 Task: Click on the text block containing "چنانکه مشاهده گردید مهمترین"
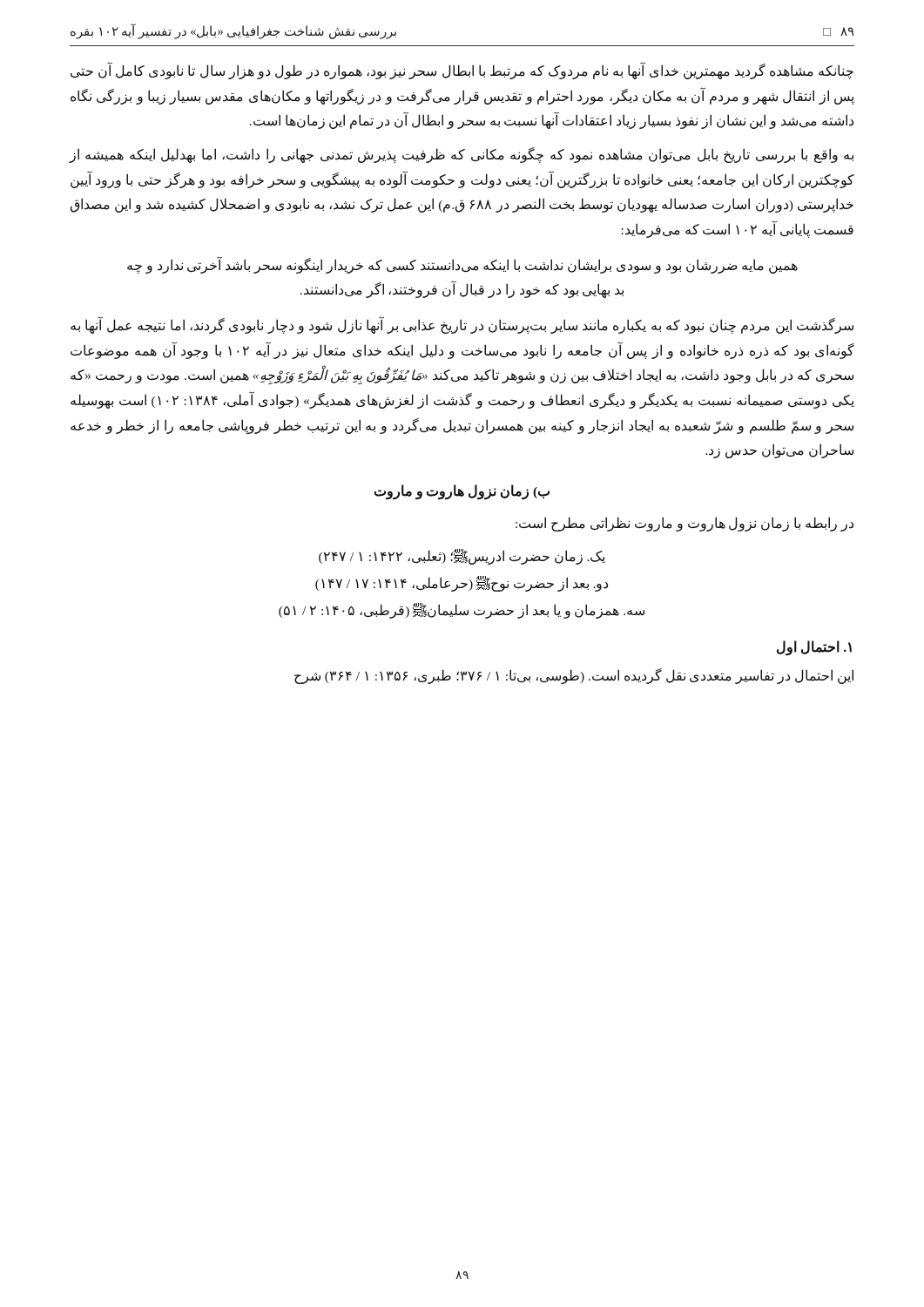point(462,97)
